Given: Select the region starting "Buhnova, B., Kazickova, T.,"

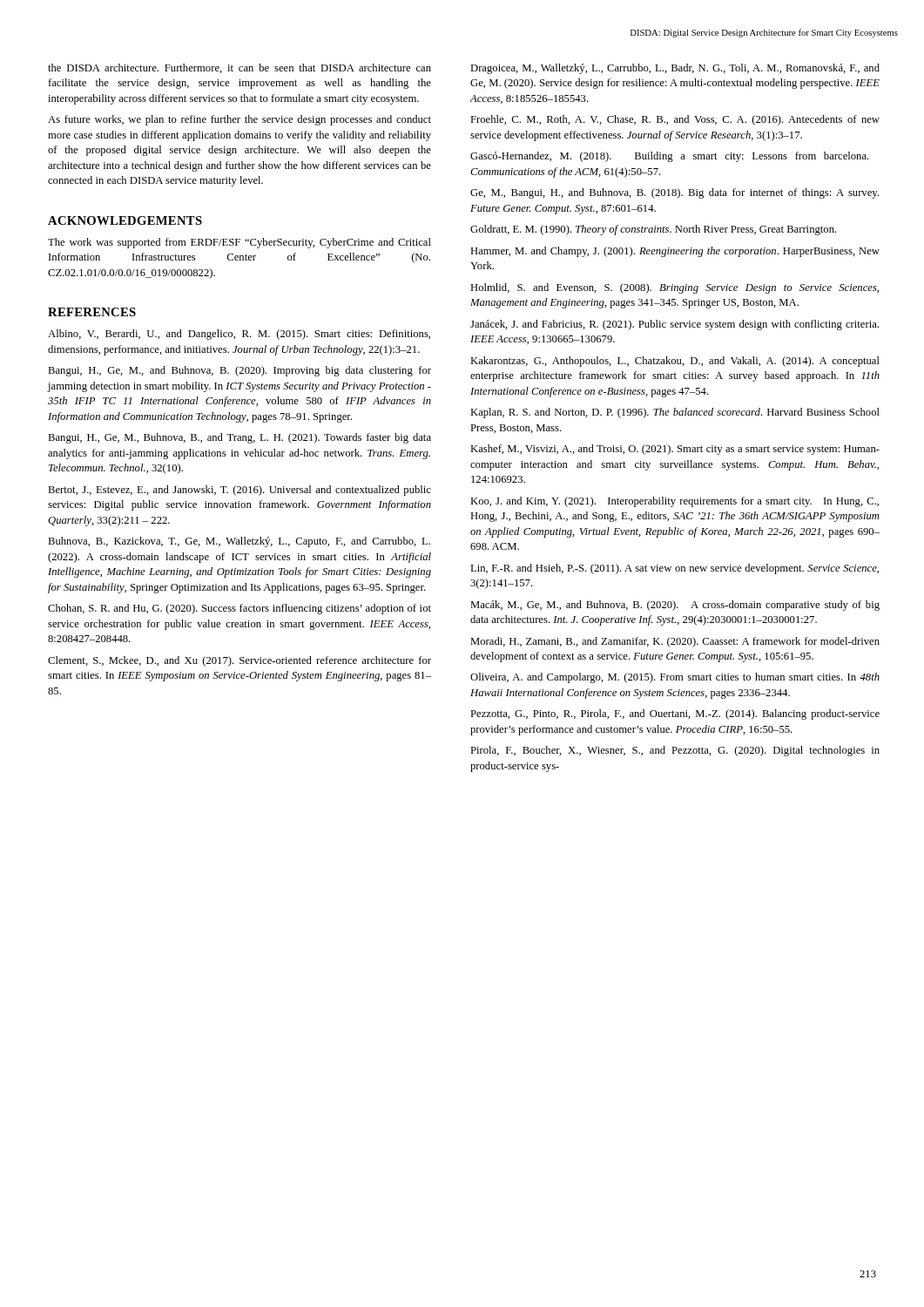Looking at the screenshot, I should (x=239, y=565).
